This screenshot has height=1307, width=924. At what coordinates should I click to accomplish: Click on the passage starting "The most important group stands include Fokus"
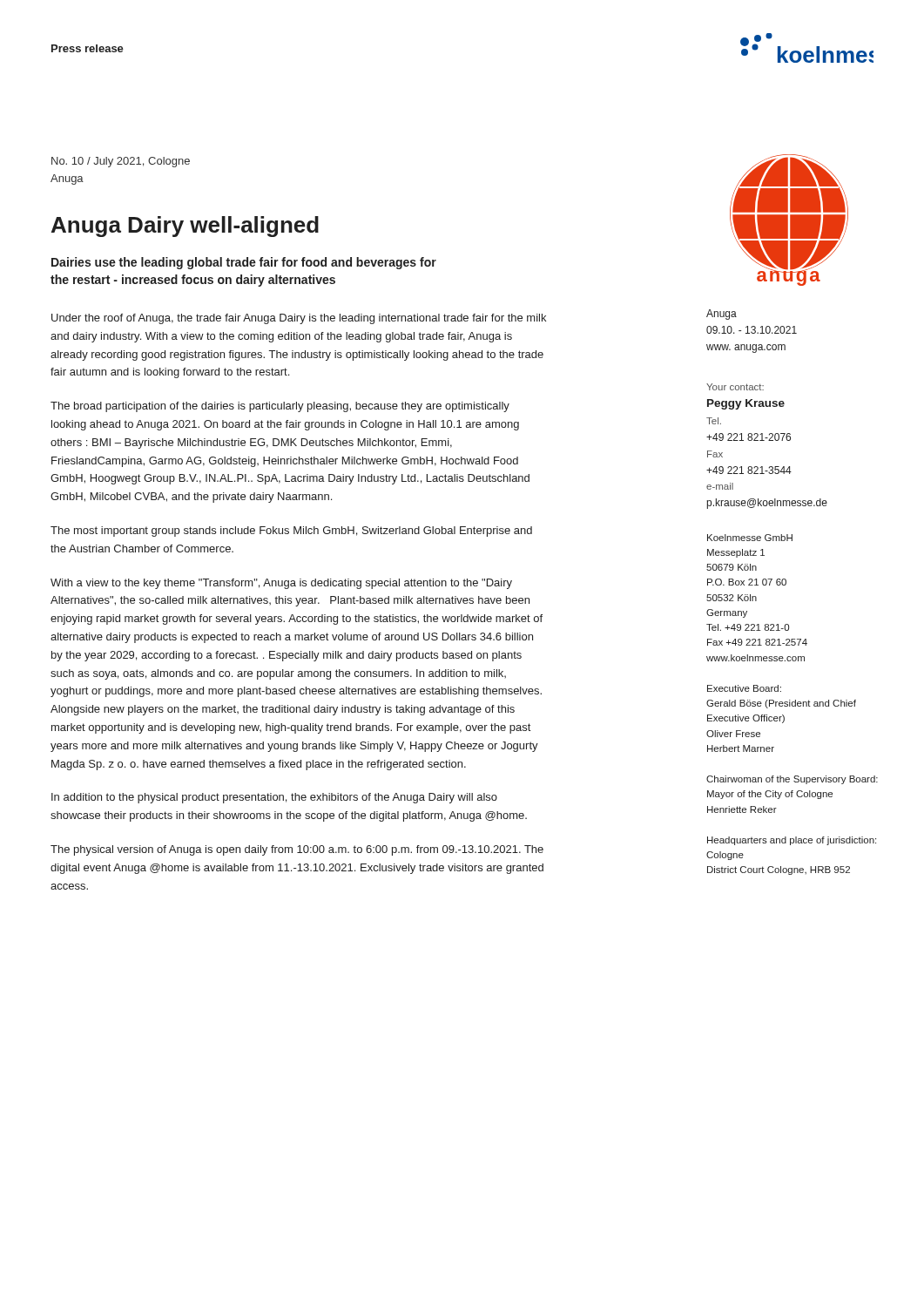pyautogui.click(x=292, y=539)
